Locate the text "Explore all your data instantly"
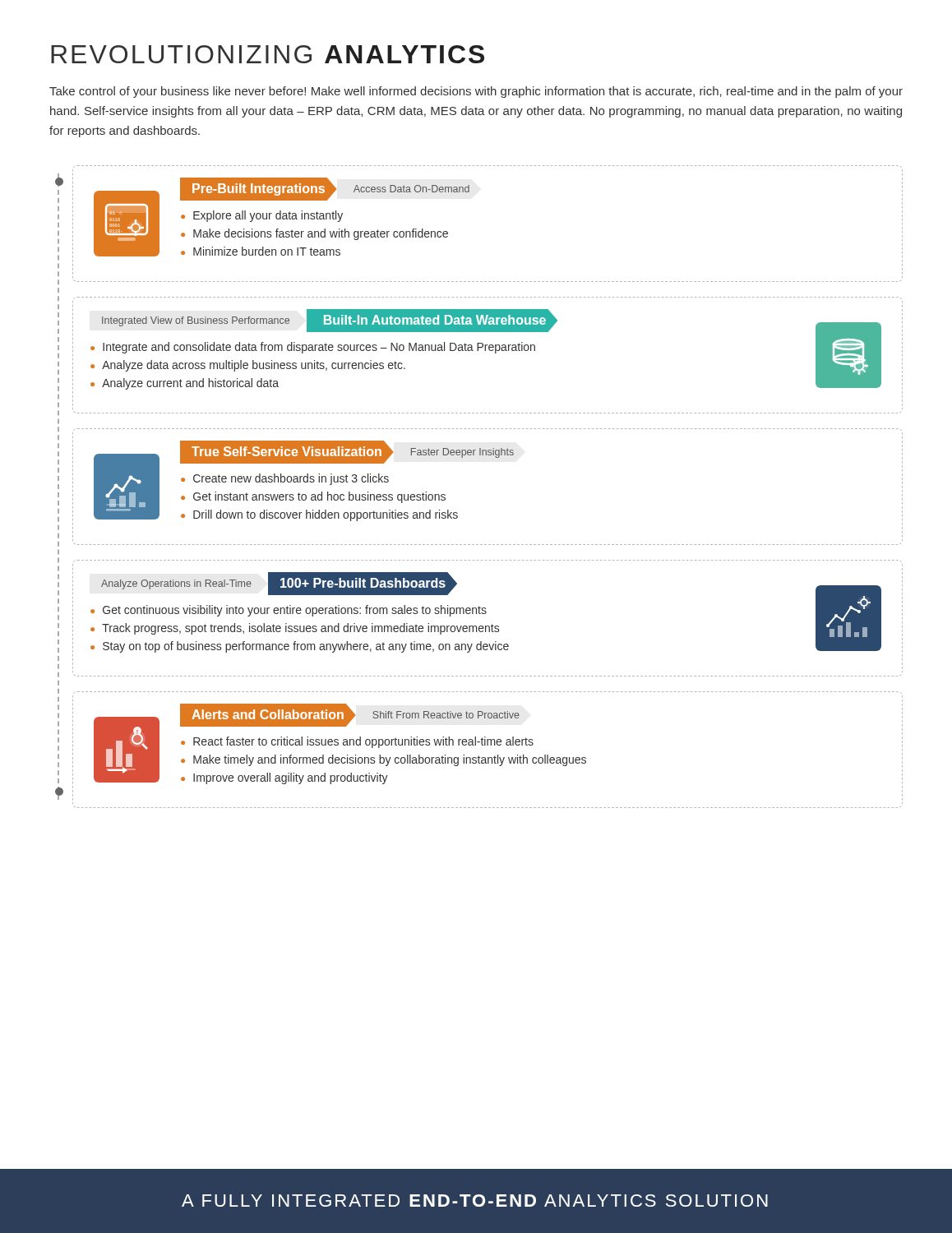Screen dimensions: 1233x952 268,215
